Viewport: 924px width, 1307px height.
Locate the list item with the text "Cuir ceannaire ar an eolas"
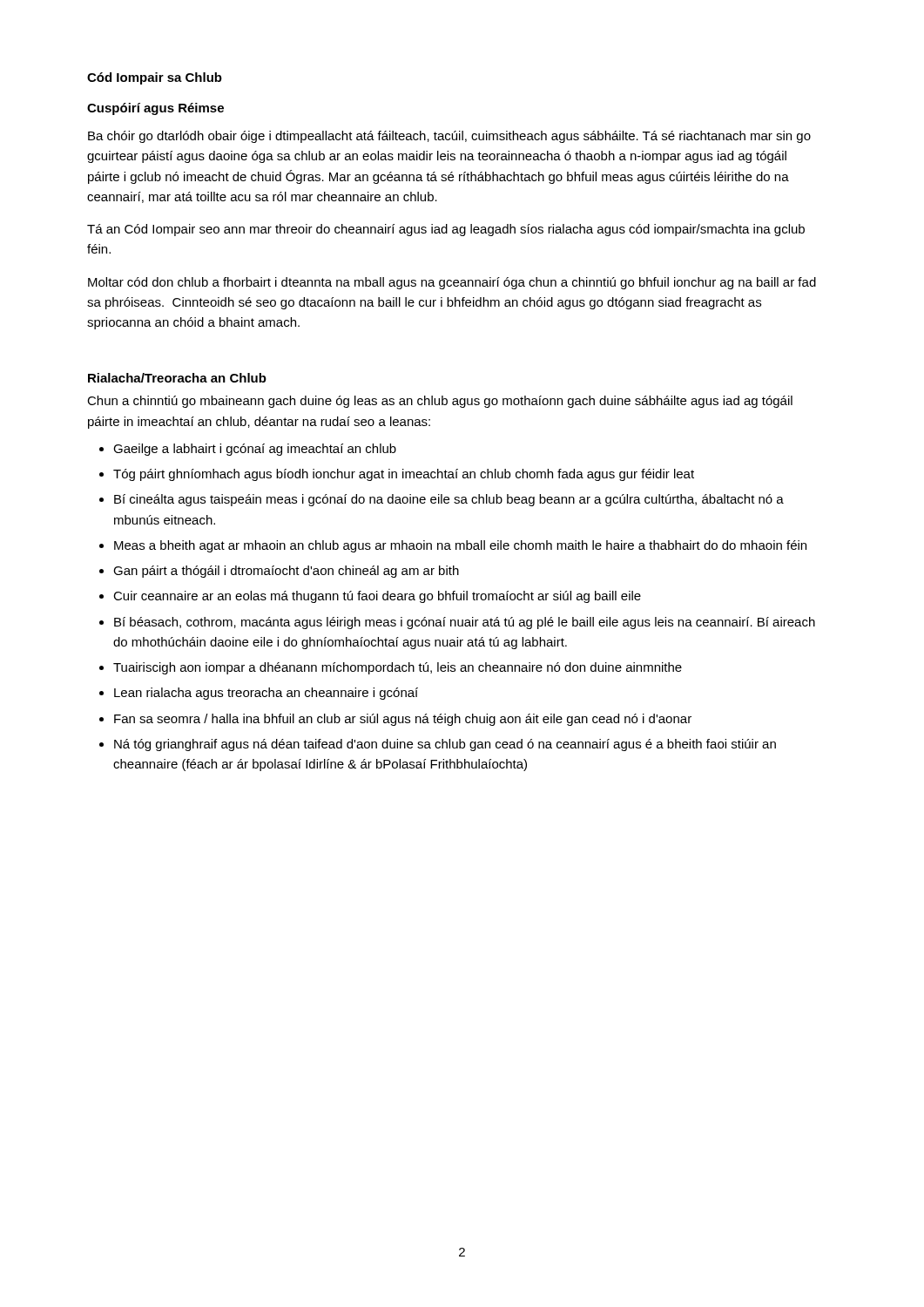tap(377, 596)
